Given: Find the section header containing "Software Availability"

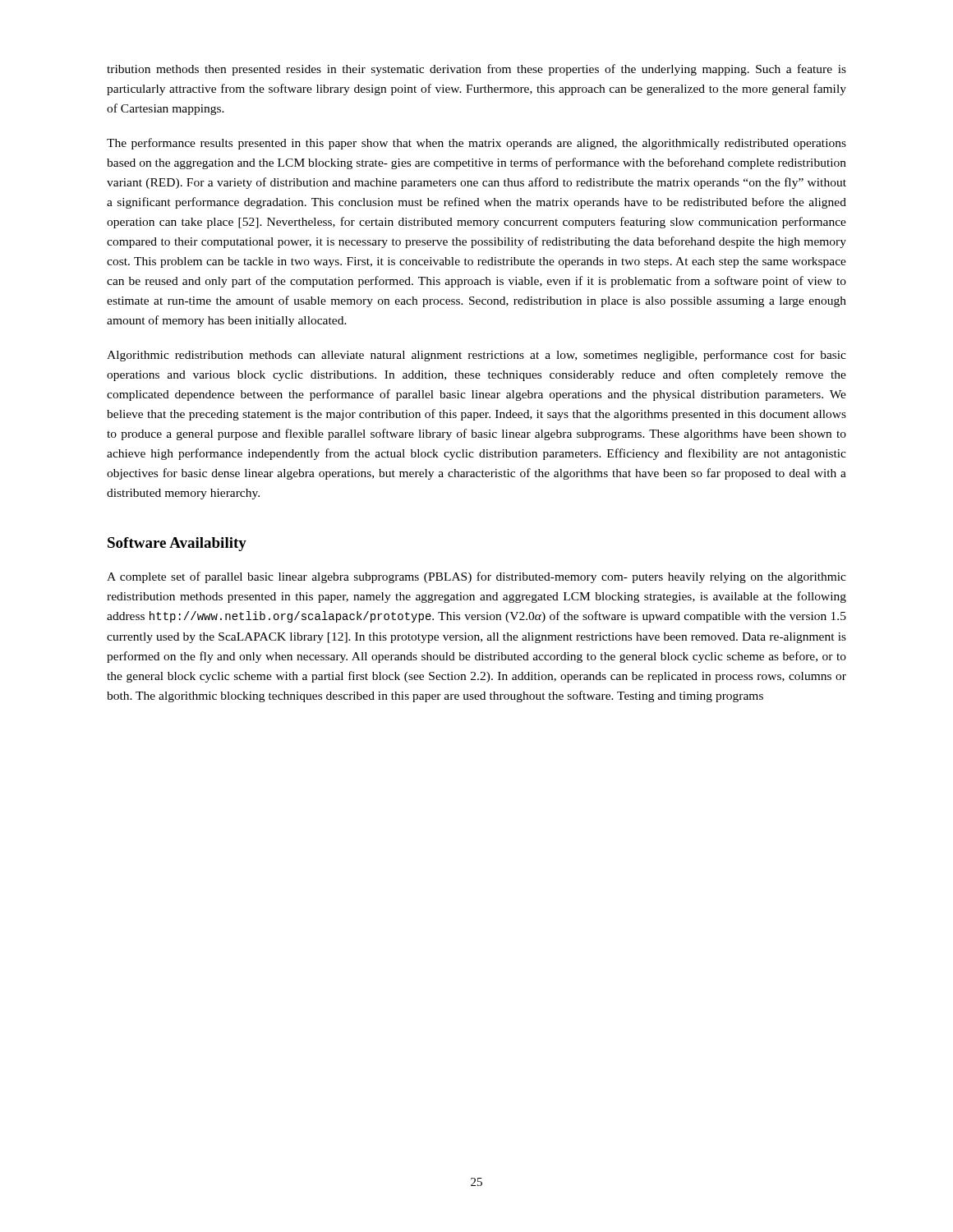Looking at the screenshot, I should (x=177, y=543).
